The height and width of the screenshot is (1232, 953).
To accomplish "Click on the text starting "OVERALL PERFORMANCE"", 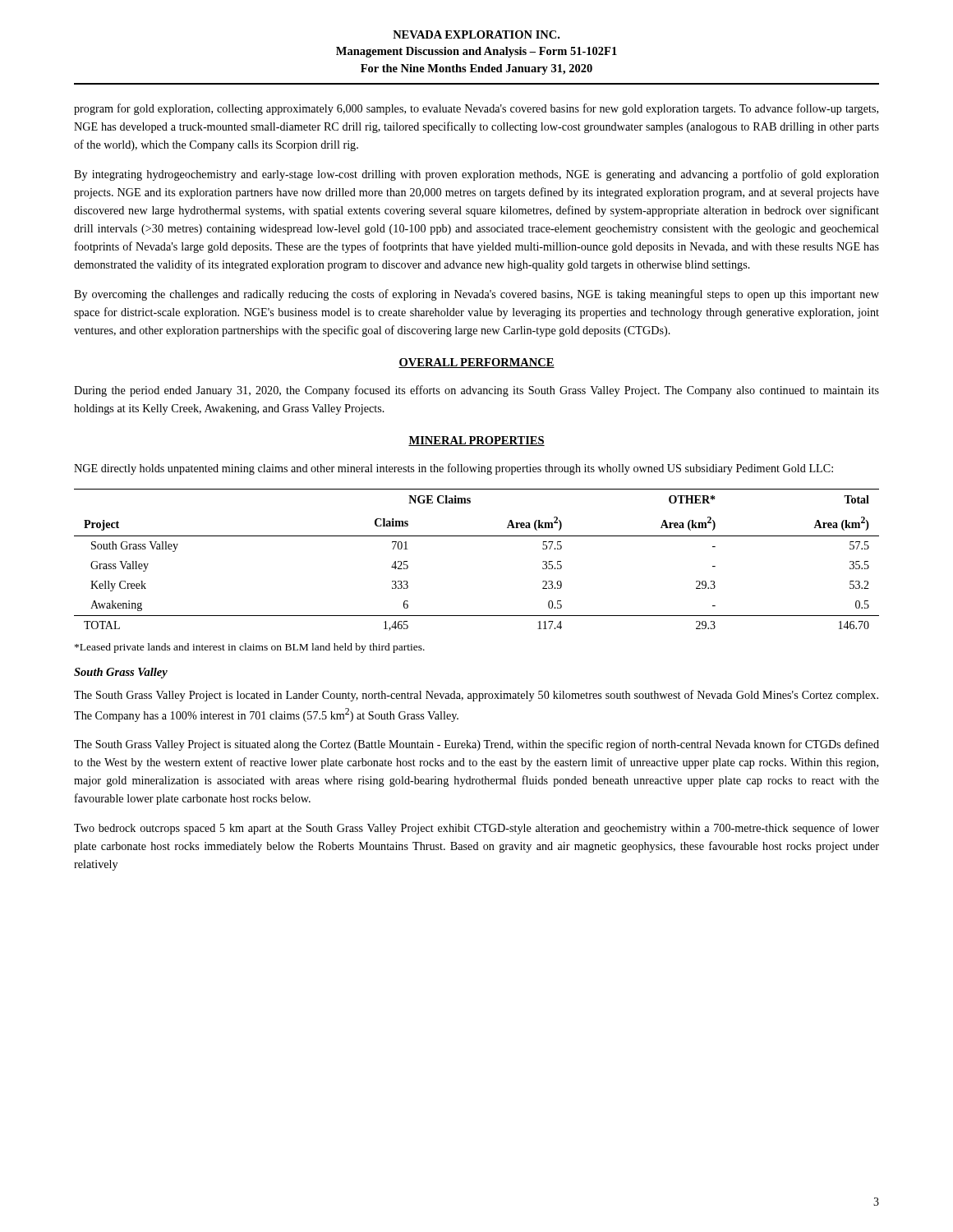I will (x=476, y=362).
